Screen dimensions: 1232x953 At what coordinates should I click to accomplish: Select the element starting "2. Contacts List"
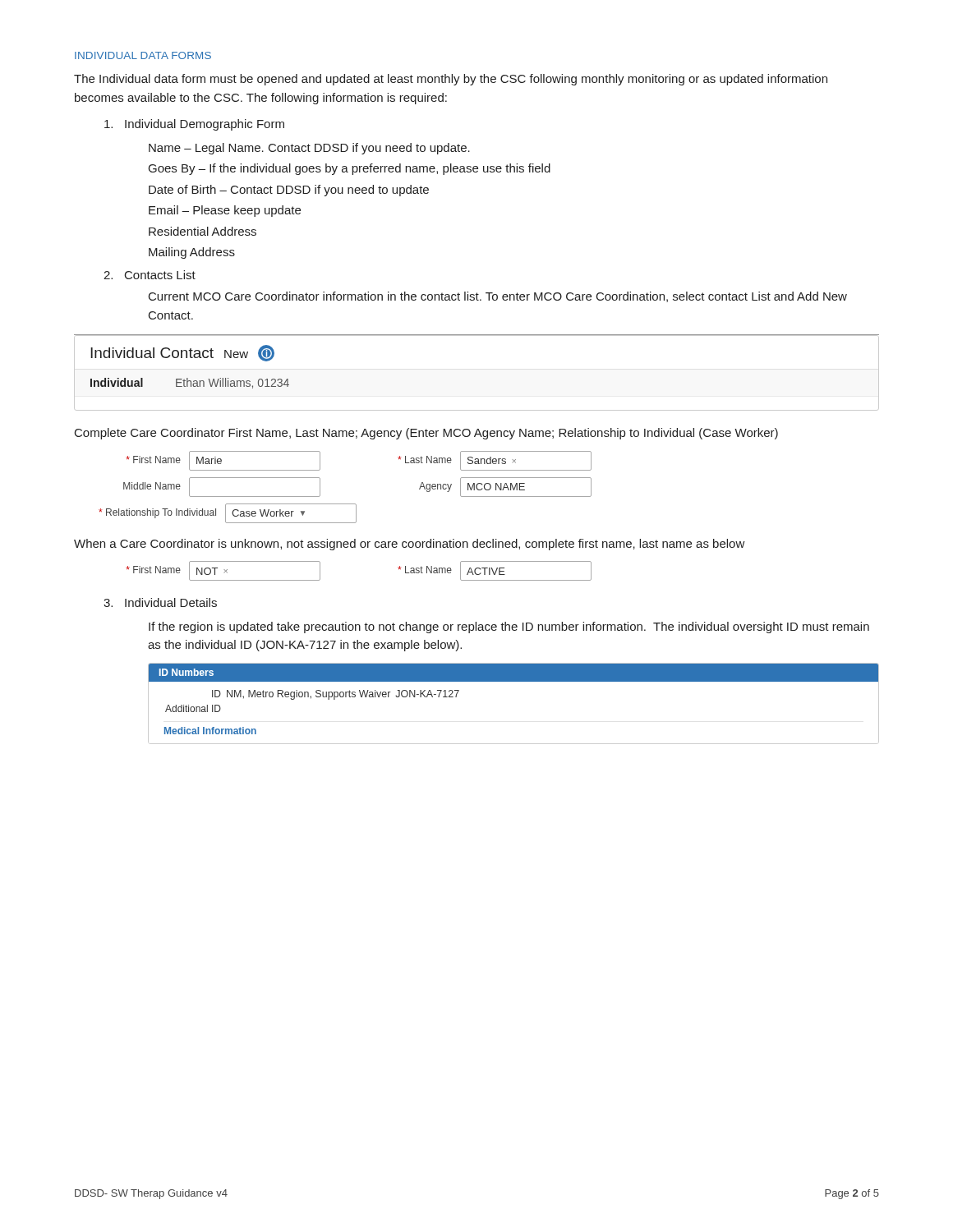[x=149, y=274]
